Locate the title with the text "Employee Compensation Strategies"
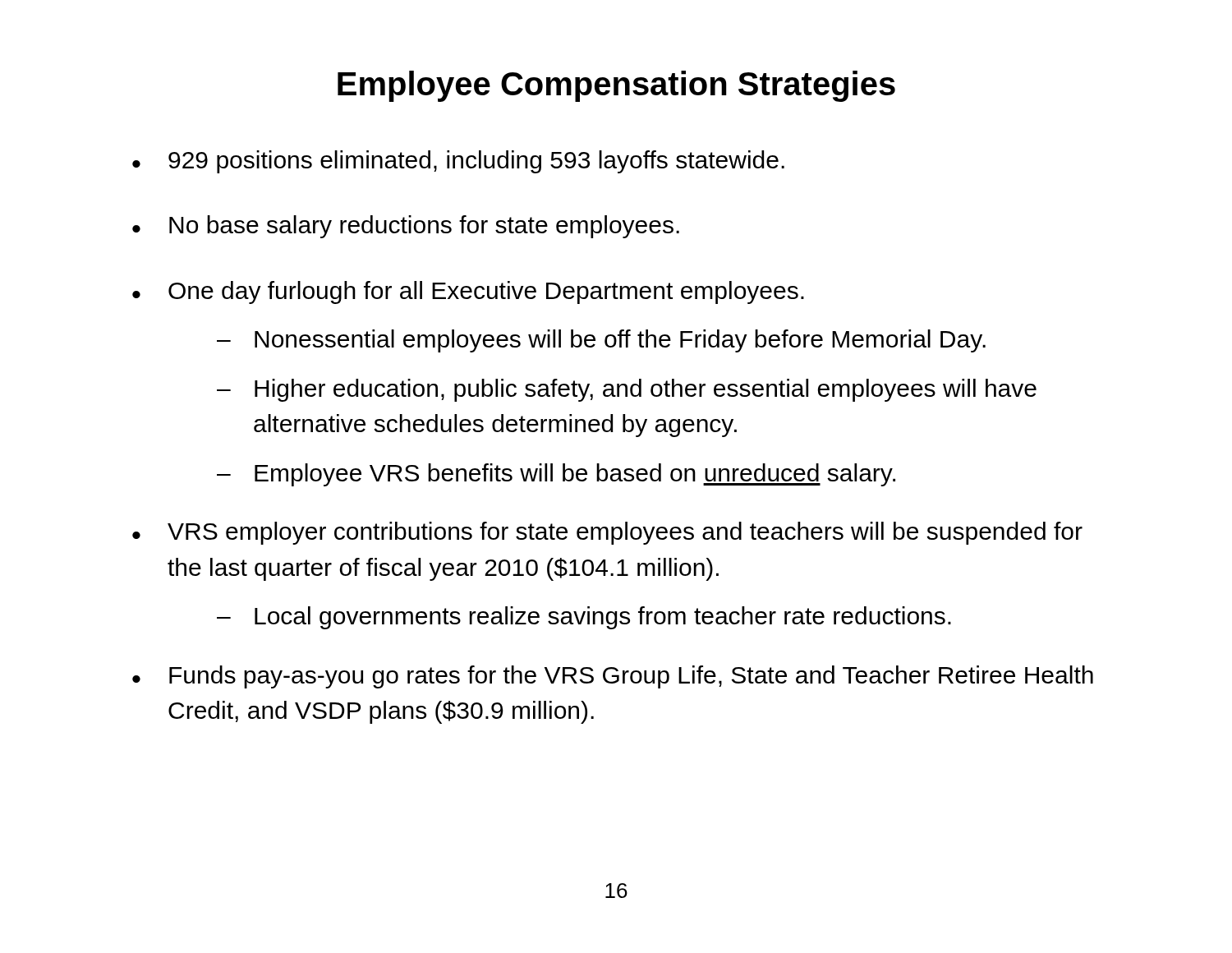1232x953 pixels. pyautogui.click(x=616, y=84)
